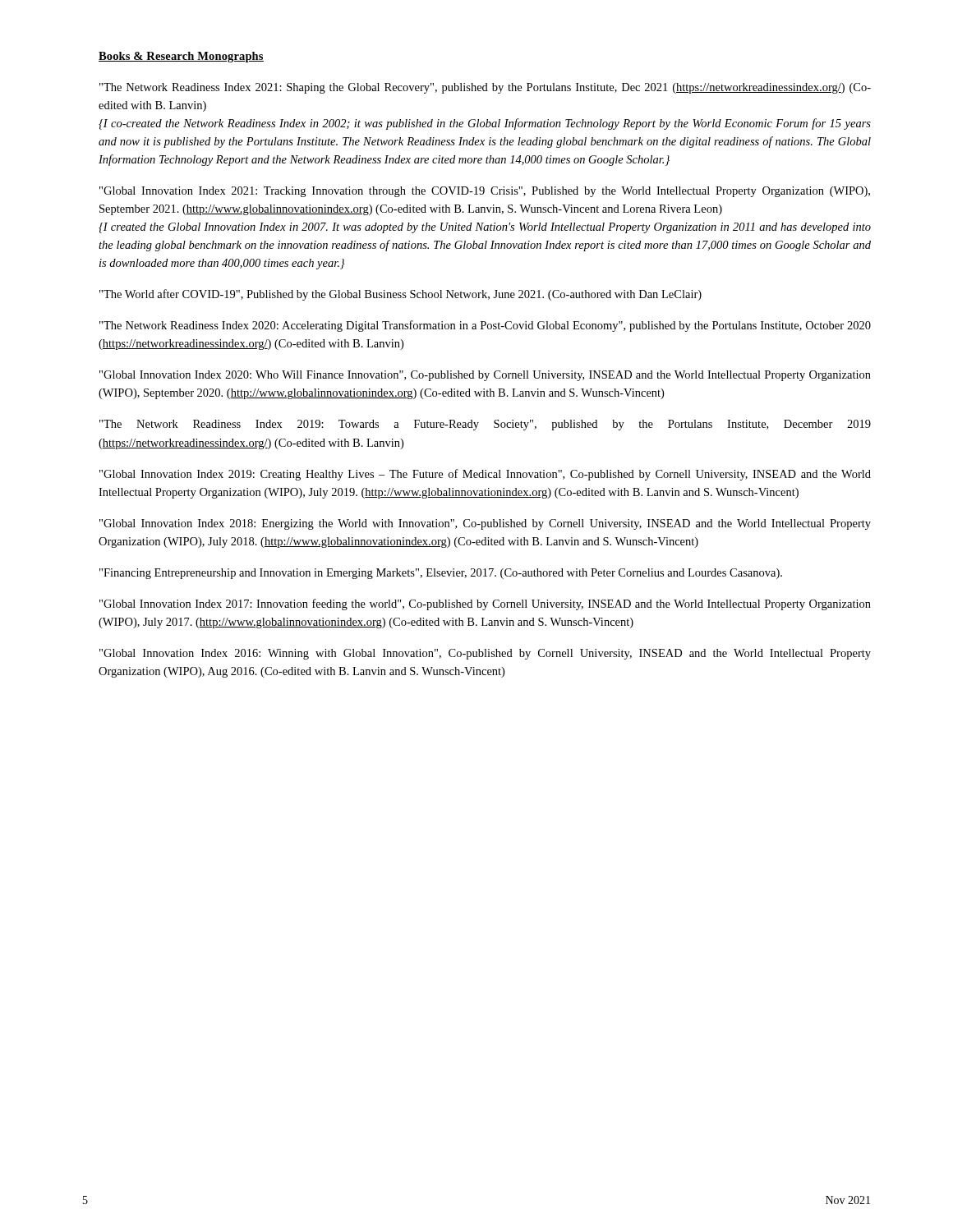This screenshot has height=1232, width=953.
Task: Select the region starting ""Global Innovation Index 2016: Winning"
Action: [485, 662]
